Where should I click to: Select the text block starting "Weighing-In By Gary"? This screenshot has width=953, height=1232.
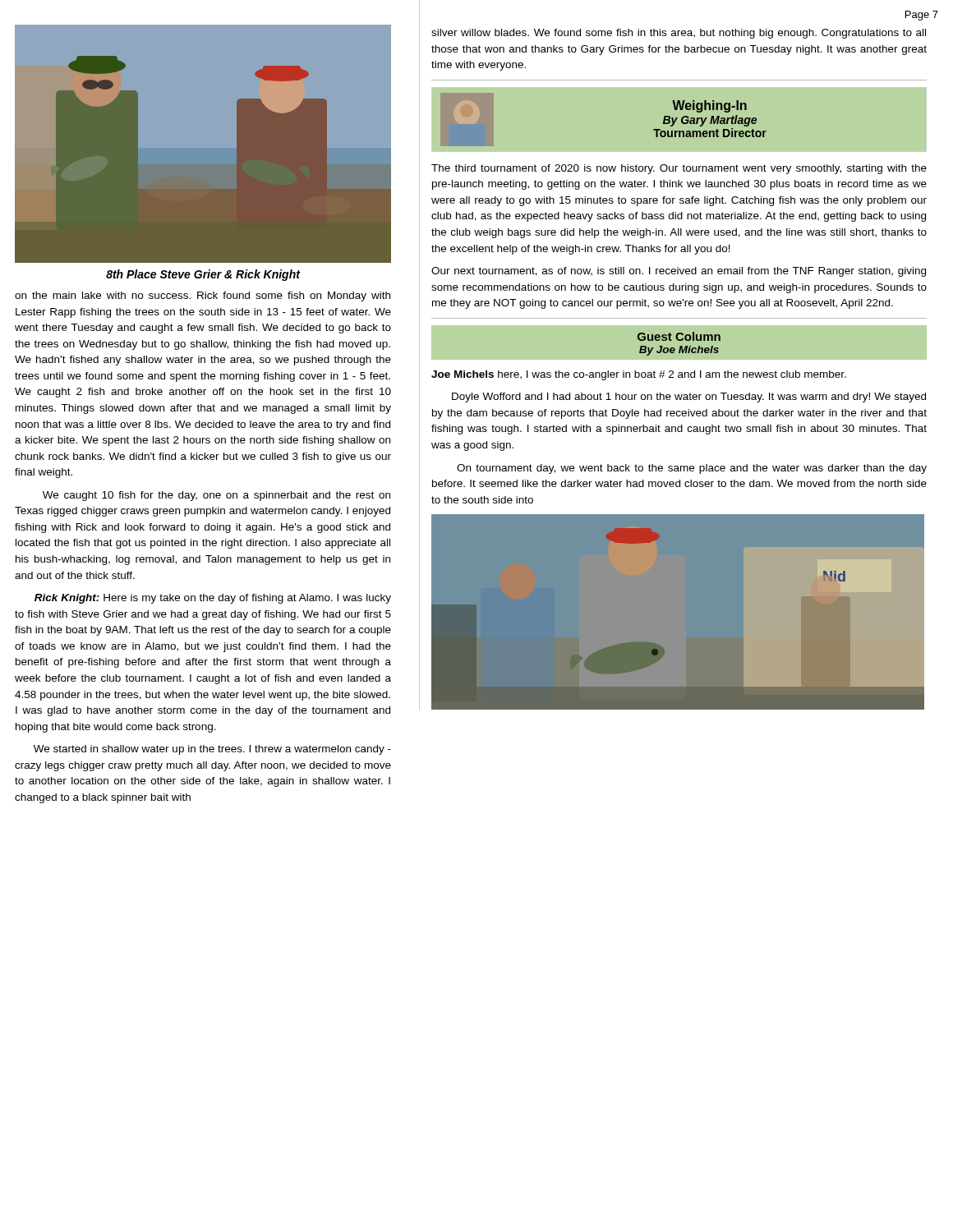679,119
